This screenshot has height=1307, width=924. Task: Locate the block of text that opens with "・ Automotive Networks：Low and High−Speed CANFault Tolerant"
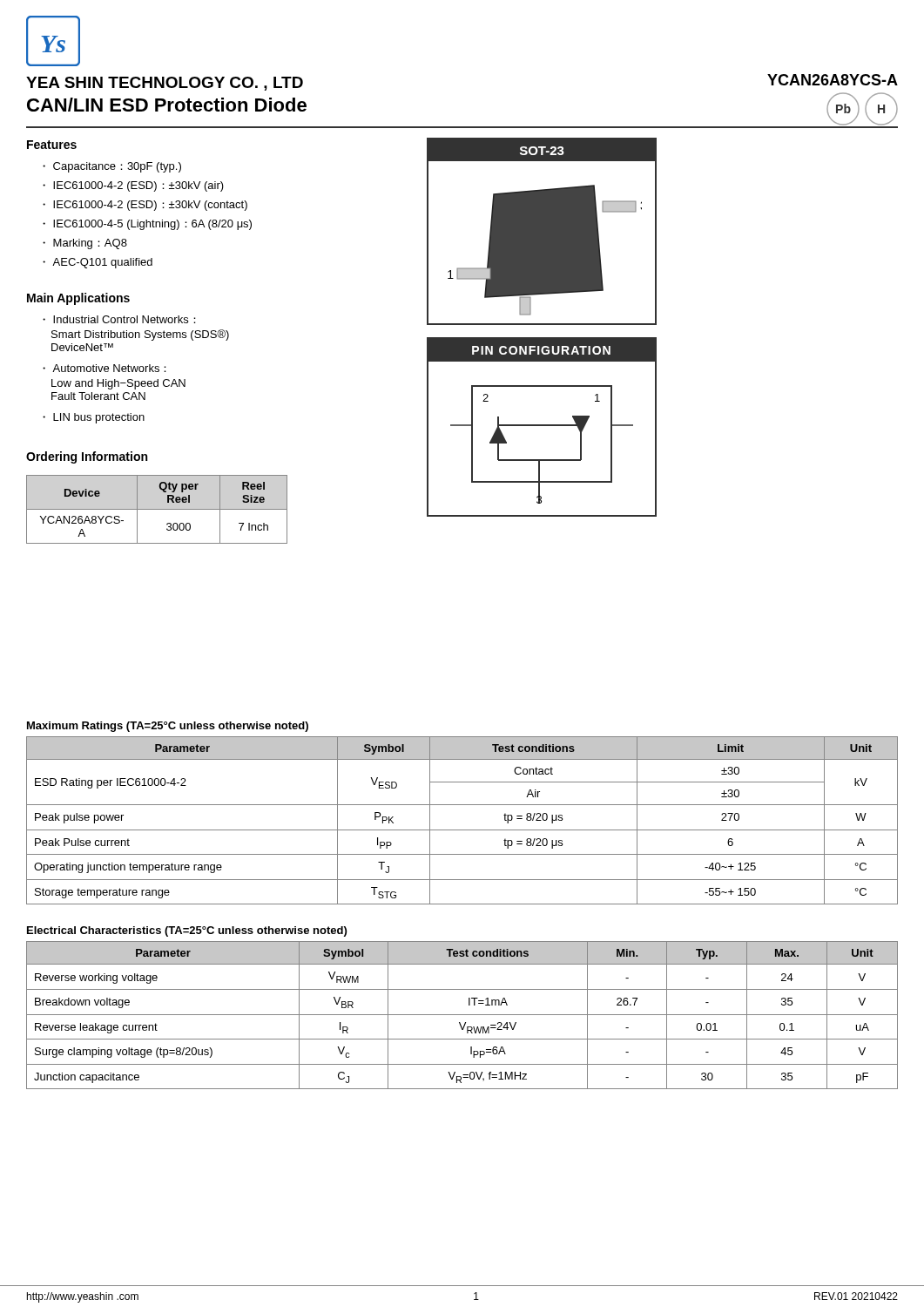pos(105,368)
